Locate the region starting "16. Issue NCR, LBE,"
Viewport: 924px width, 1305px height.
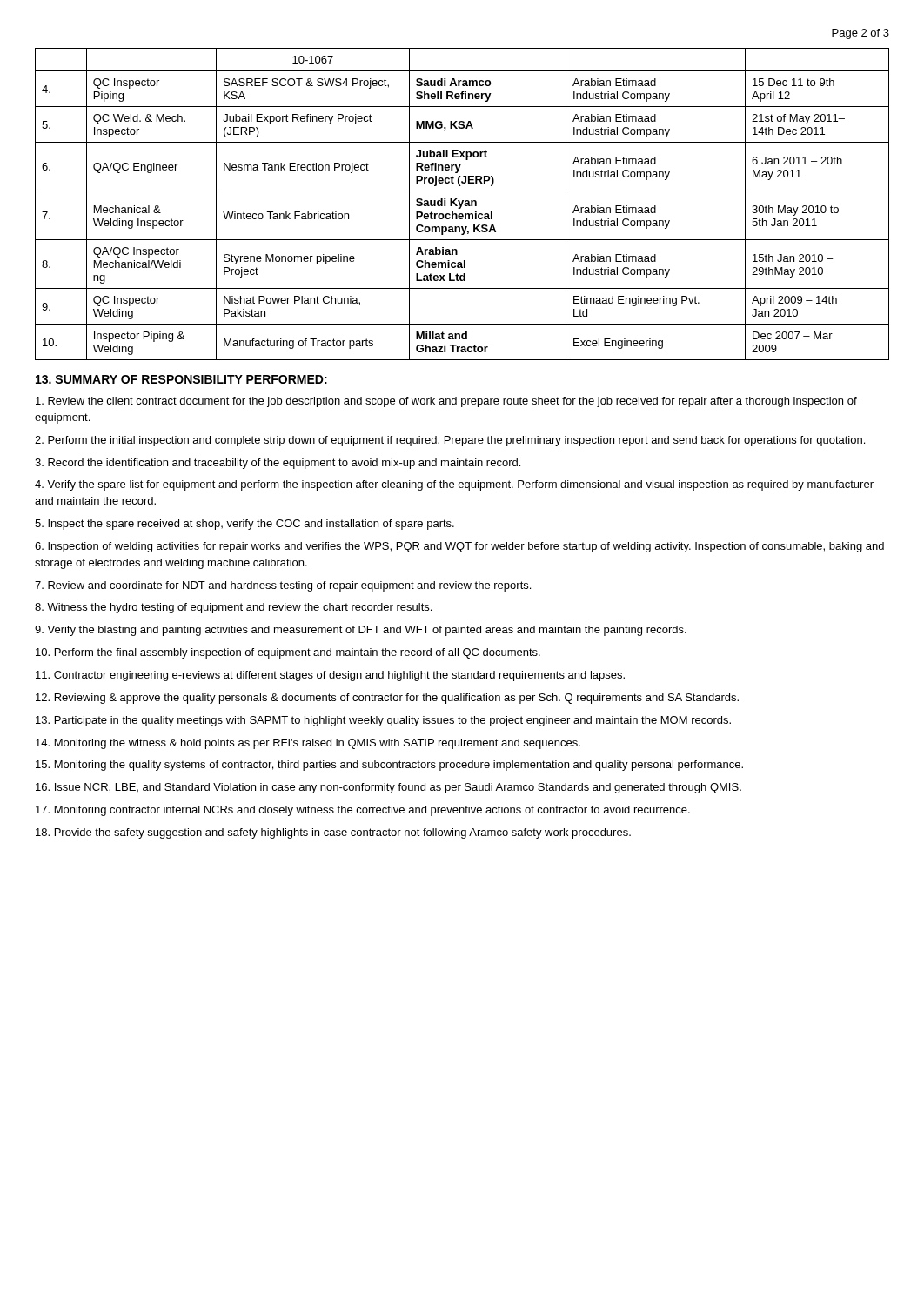click(388, 787)
